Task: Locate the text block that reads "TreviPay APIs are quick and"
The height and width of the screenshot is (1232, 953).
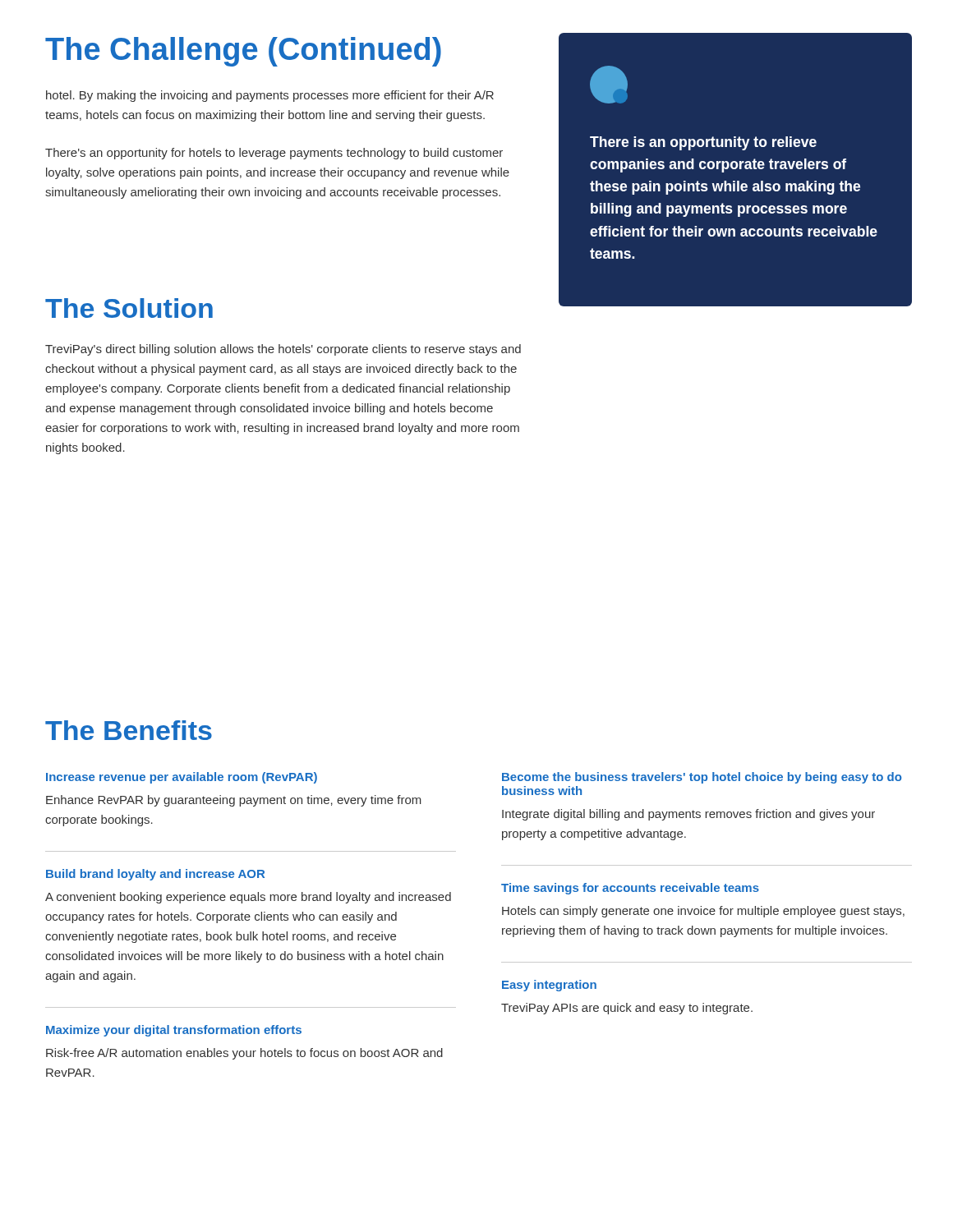Action: [707, 1008]
